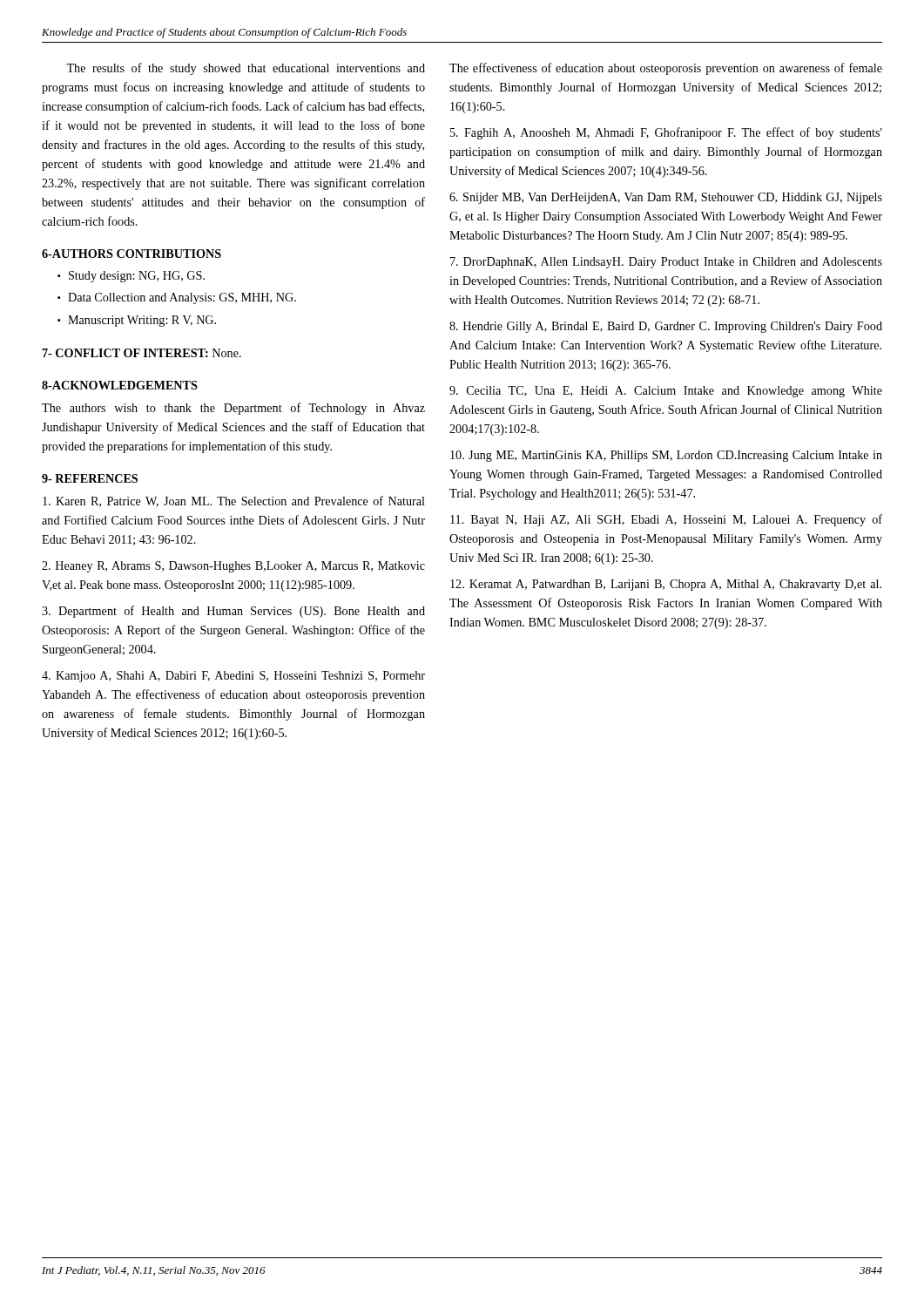Select the text starting "Study design: NG, HG, GS."
The height and width of the screenshot is (1307, 924).
click(x=137, y=275)
